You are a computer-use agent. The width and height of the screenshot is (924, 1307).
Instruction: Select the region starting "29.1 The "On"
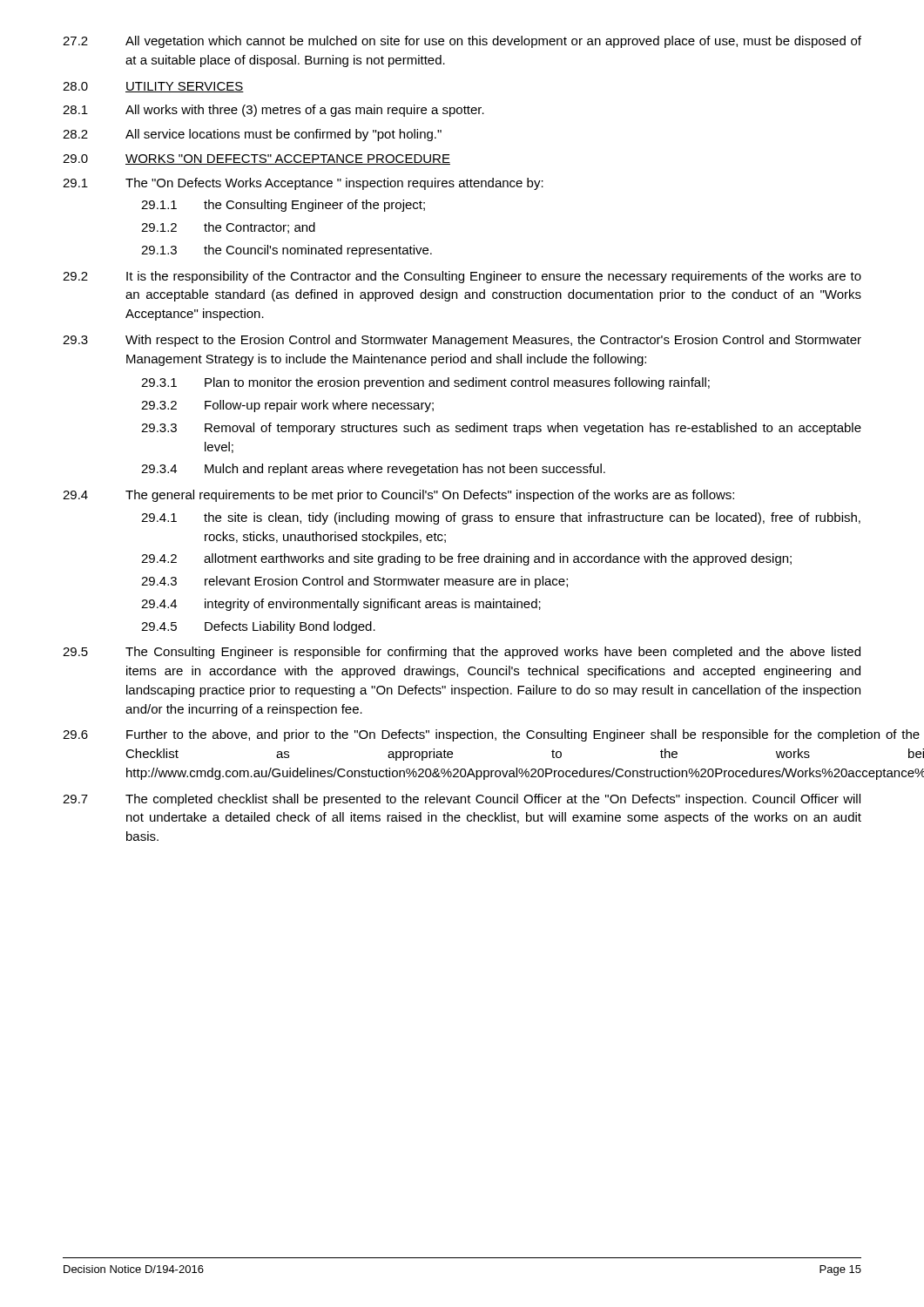click(462, 182)
